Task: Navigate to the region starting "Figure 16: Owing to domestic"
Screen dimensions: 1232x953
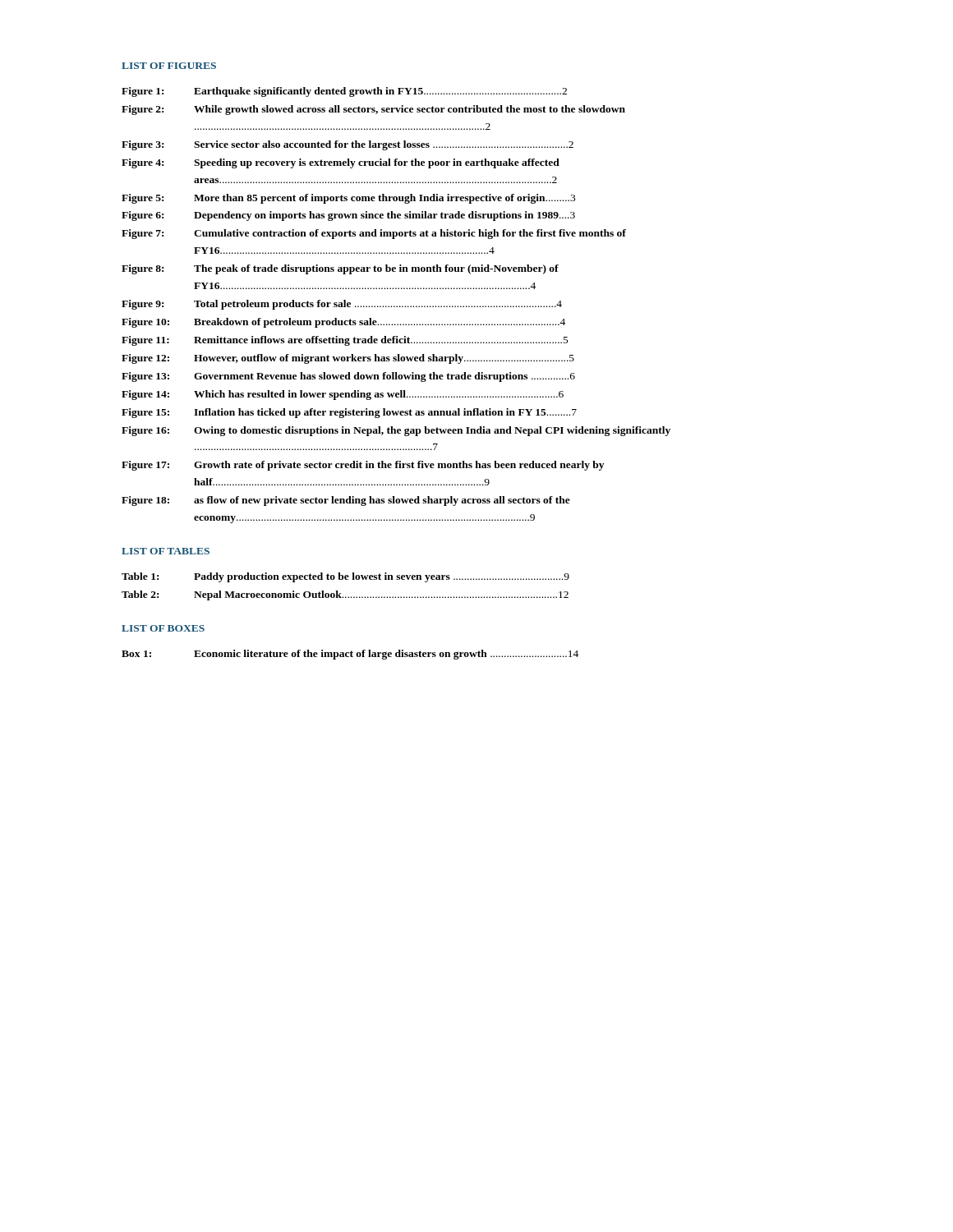Action: 488,439
